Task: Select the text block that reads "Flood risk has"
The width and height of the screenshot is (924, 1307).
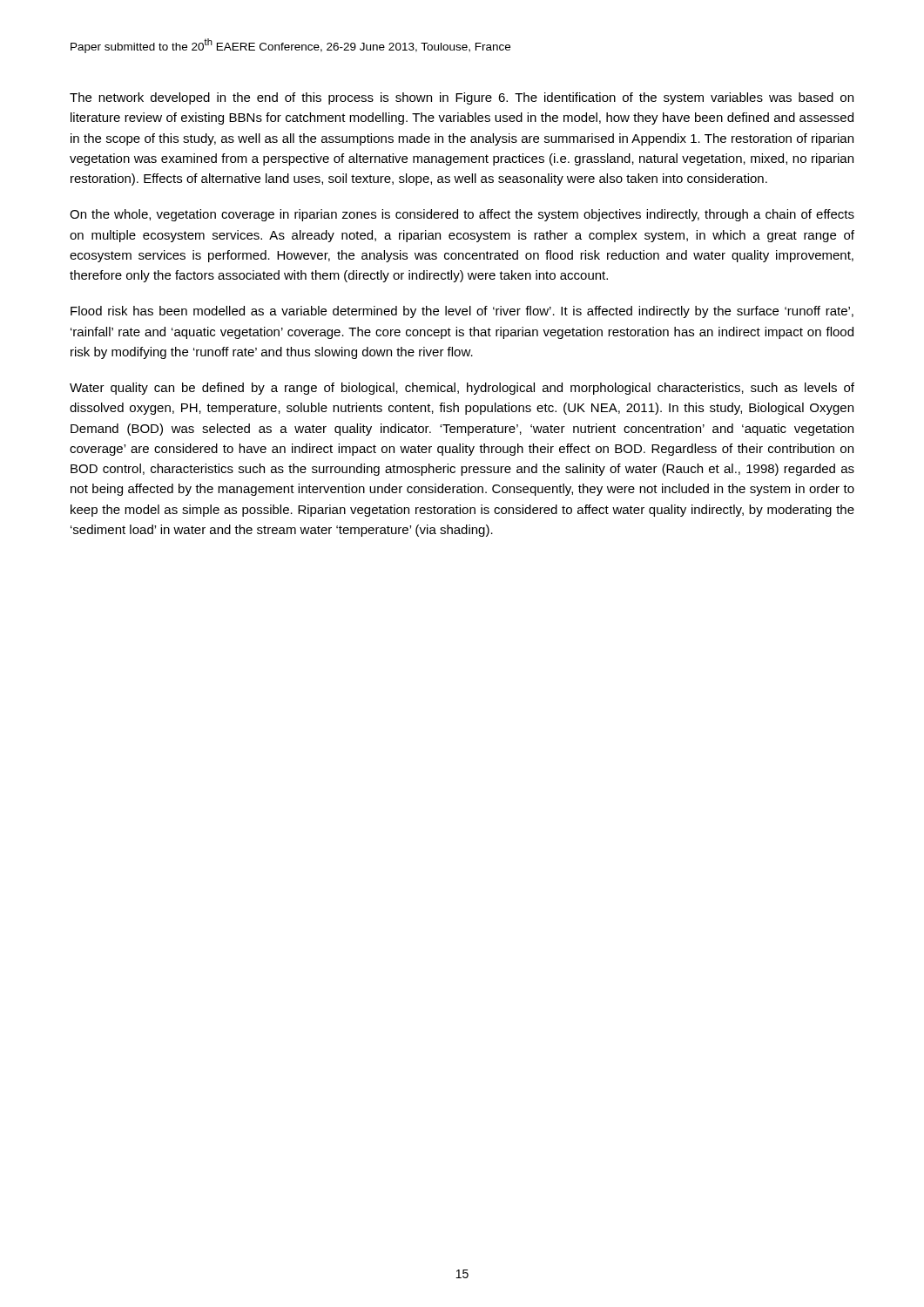Action: click(462, 331)
